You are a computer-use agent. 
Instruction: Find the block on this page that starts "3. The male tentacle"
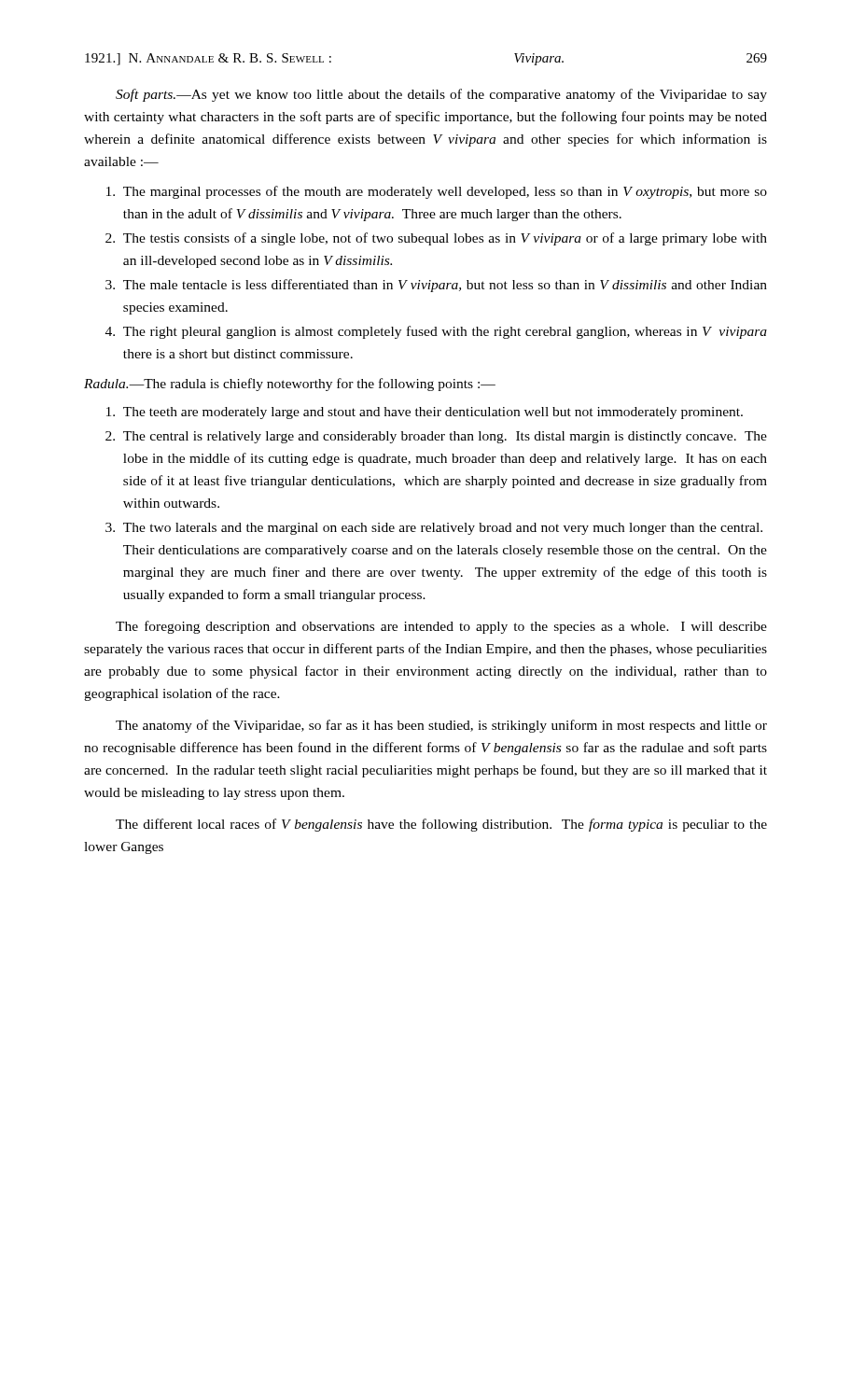(x=426, y=296)
